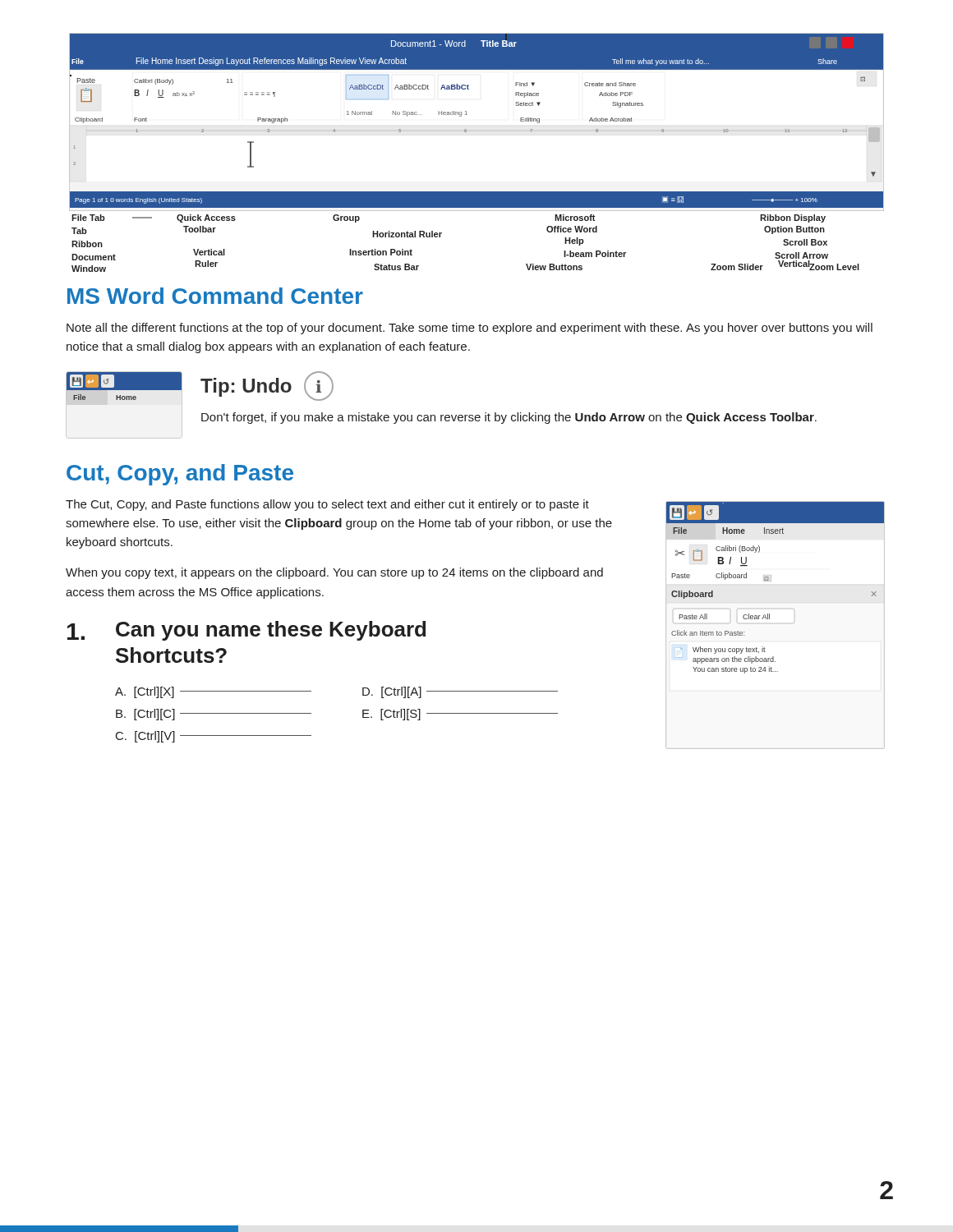Locate the title with the text "MS Word Command Center"
Image resolution: width=953 pixels, height=1232 pixels.
click(214, 296)
